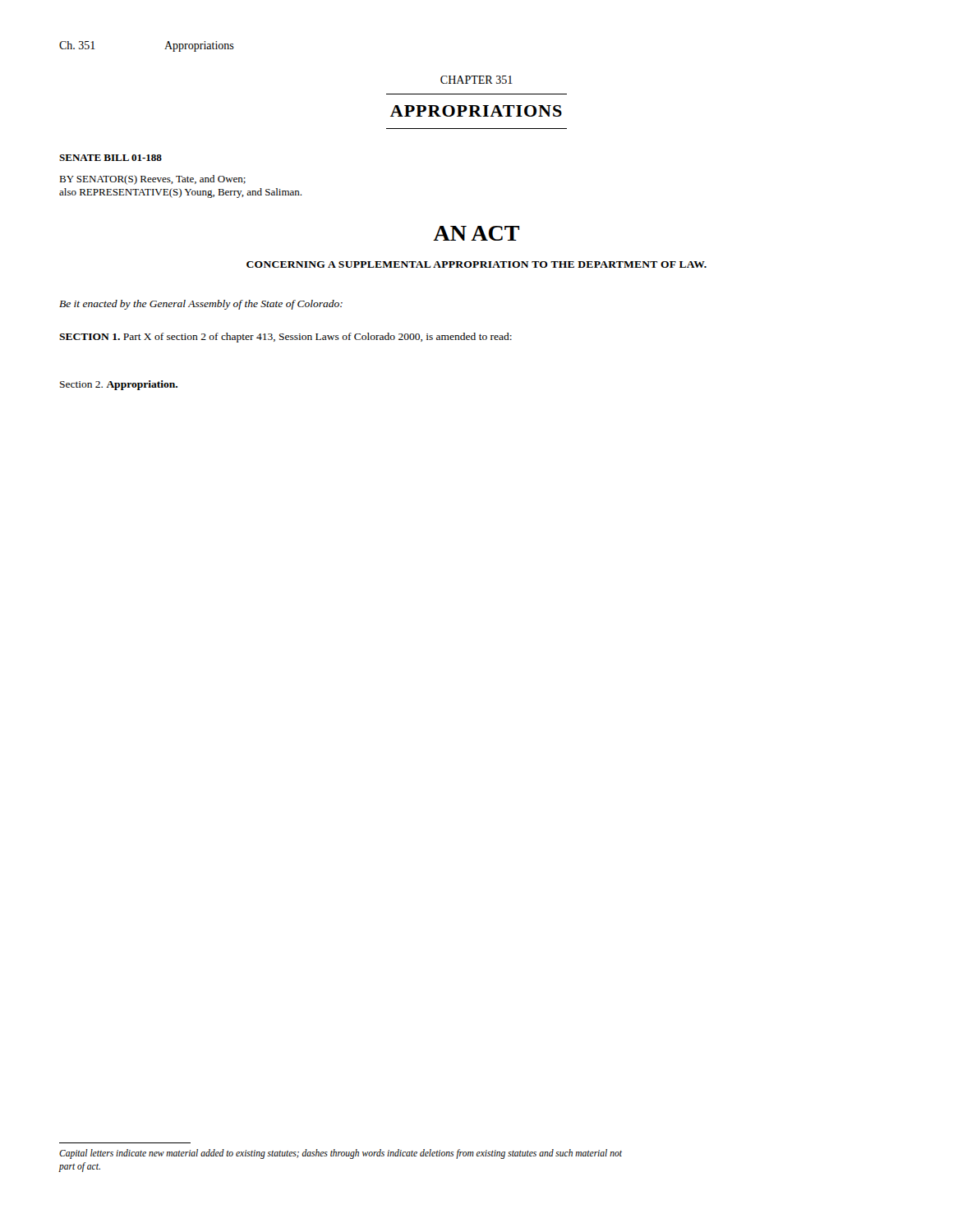The image size is (953, 1232).
Task: Click where it says "CHAPTER 351"
Action: pos(476,80)
